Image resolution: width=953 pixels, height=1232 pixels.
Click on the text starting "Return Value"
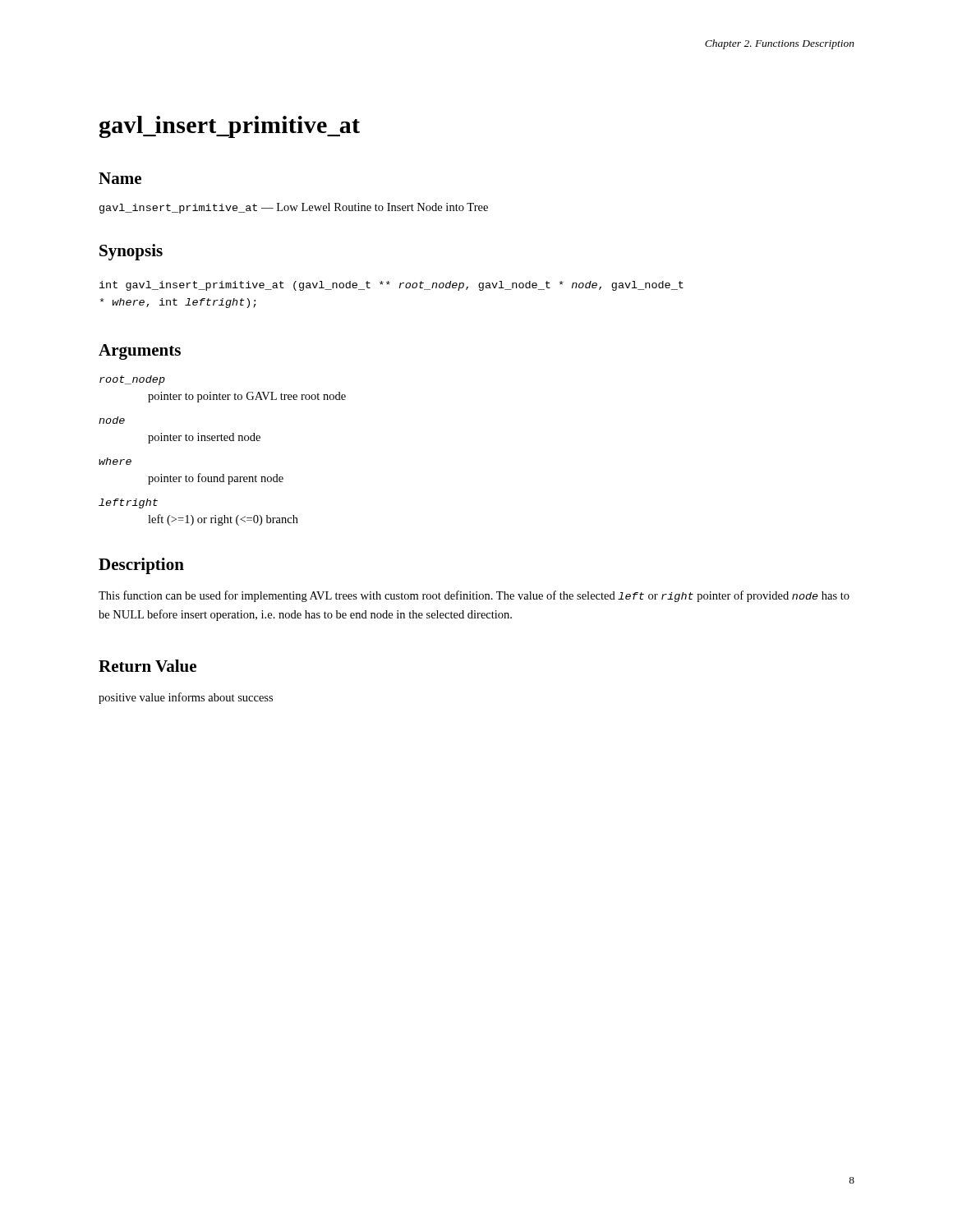[x=147, y=666]
